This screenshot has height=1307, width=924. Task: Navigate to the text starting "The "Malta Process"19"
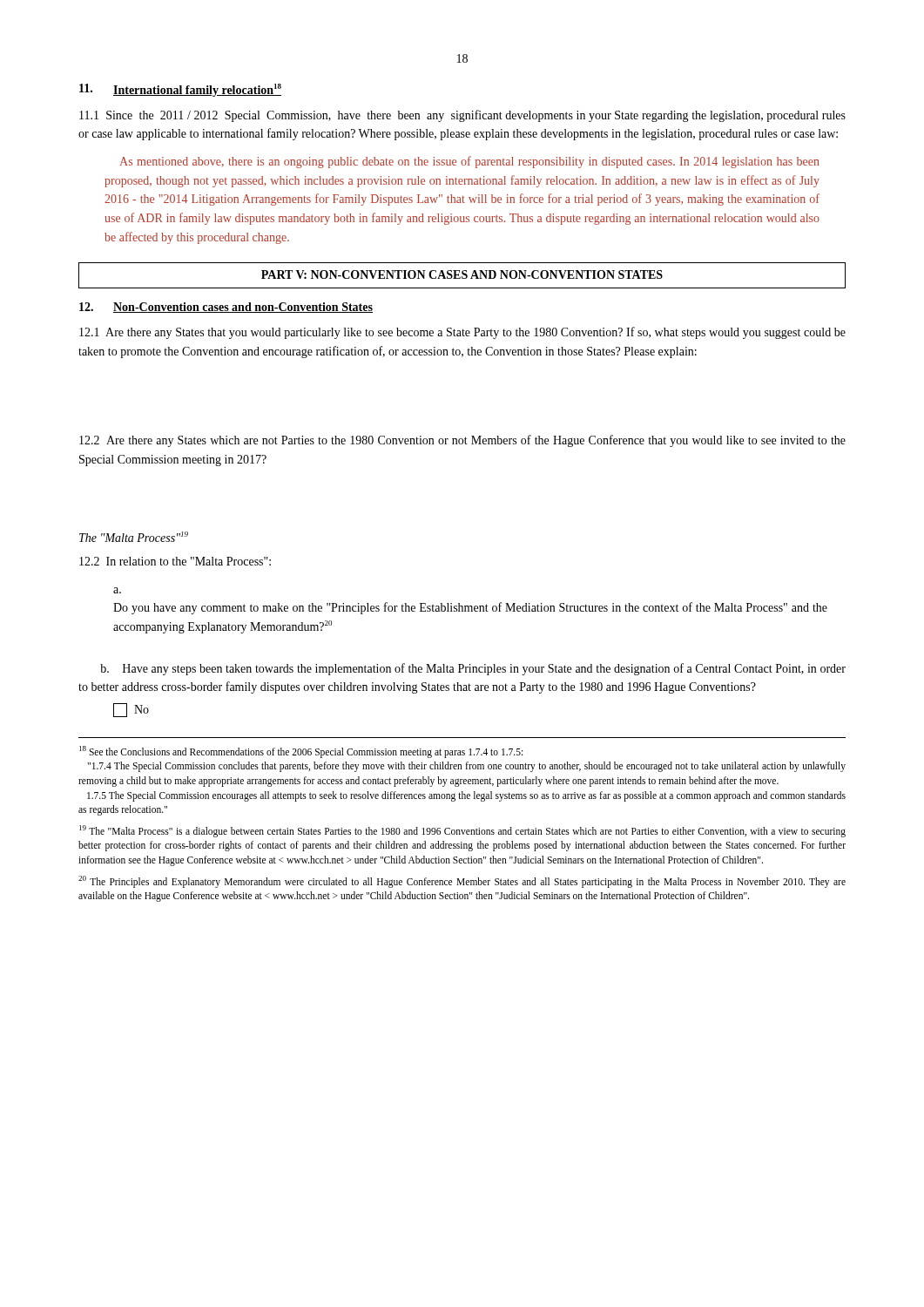[x=133, y=537]
